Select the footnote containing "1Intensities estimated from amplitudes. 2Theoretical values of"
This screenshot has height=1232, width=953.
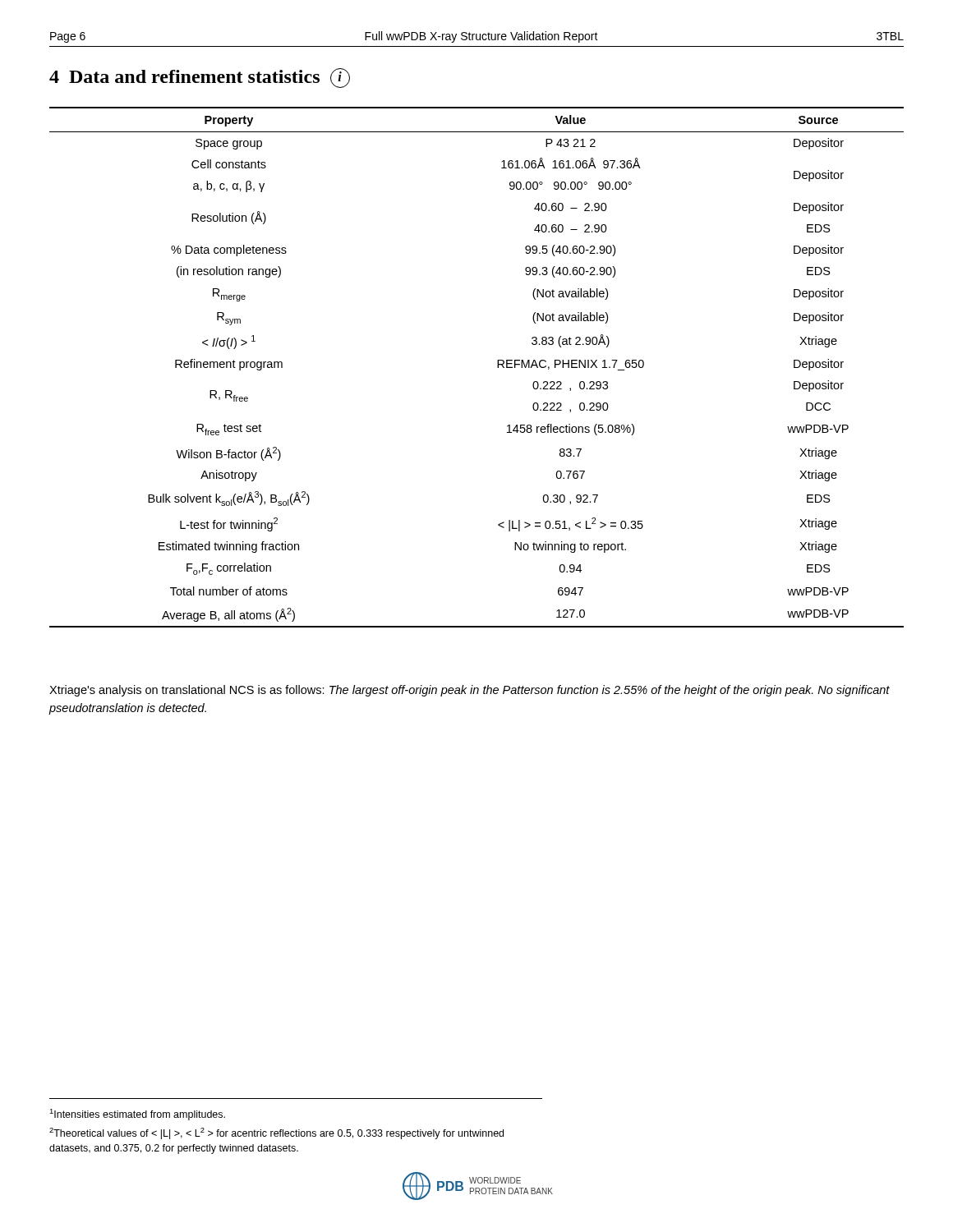click(296, 1131)
